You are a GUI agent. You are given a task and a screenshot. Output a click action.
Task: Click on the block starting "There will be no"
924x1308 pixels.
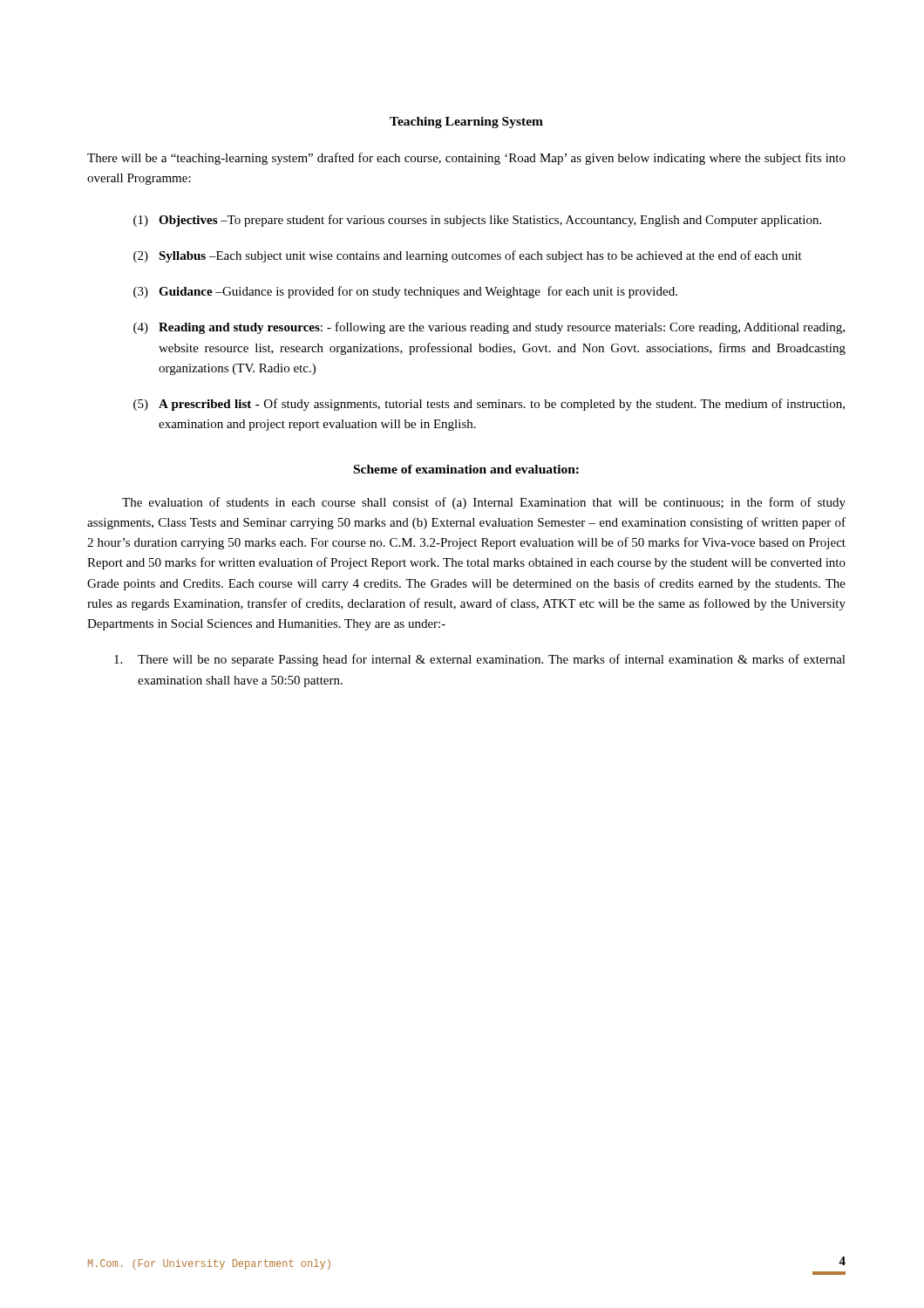(479, 670)
